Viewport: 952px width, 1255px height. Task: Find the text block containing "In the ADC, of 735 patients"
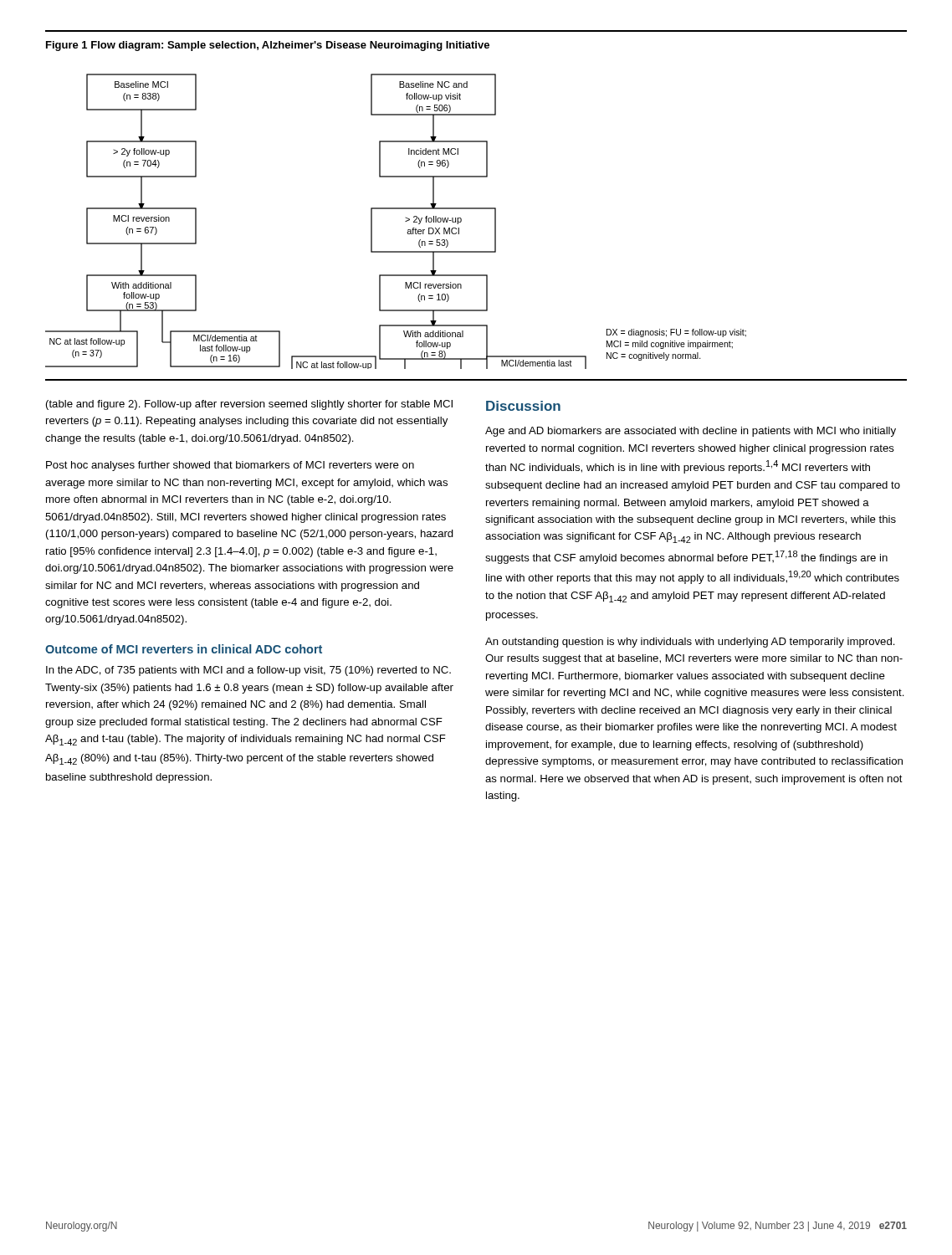250,724
